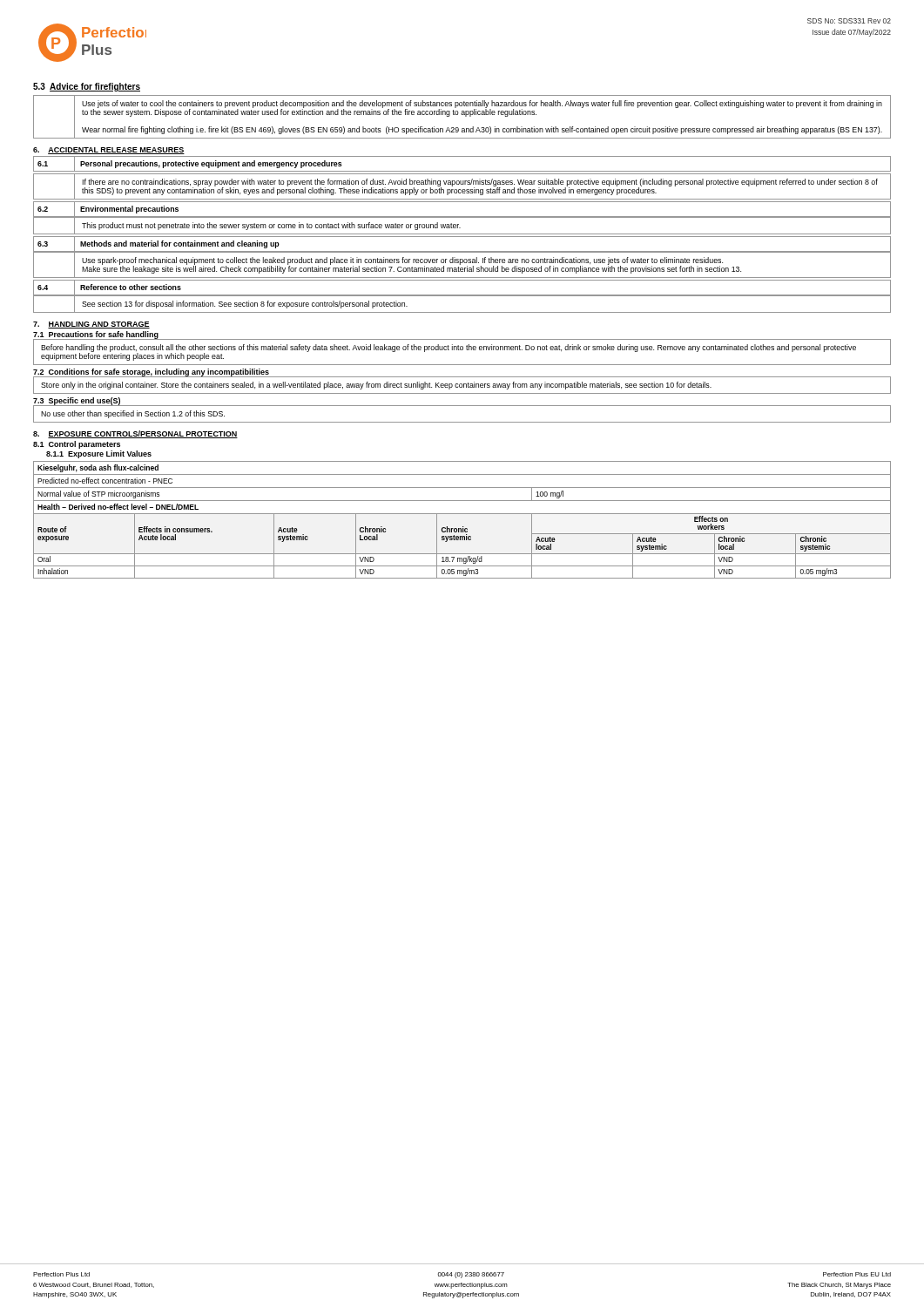Point to the block beginning "Use spark-proof mechanical equipment to"
Viewport: 924px width, 1307px height.
tap(462, 265)
